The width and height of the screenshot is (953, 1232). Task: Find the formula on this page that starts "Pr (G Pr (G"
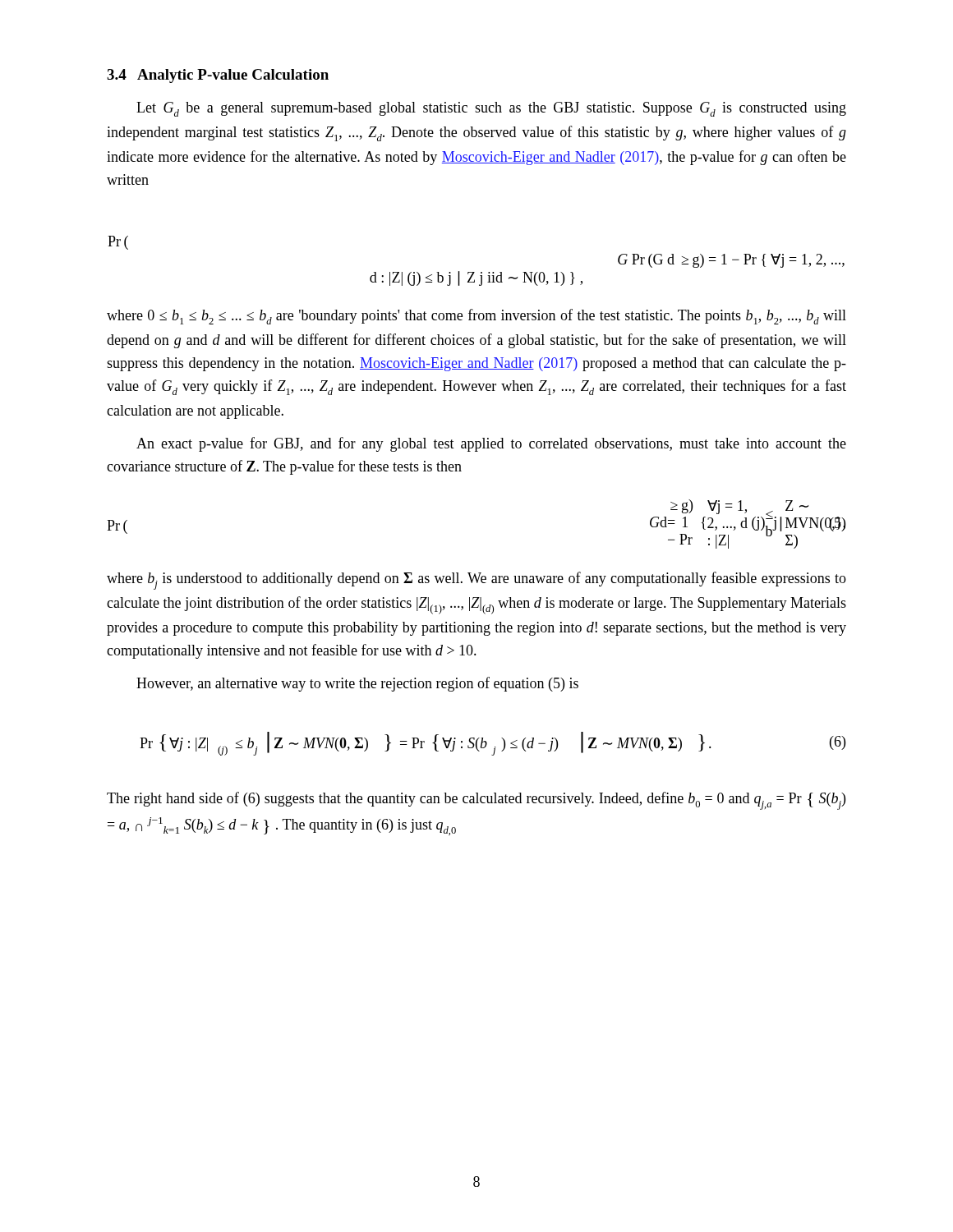[118, 243]
